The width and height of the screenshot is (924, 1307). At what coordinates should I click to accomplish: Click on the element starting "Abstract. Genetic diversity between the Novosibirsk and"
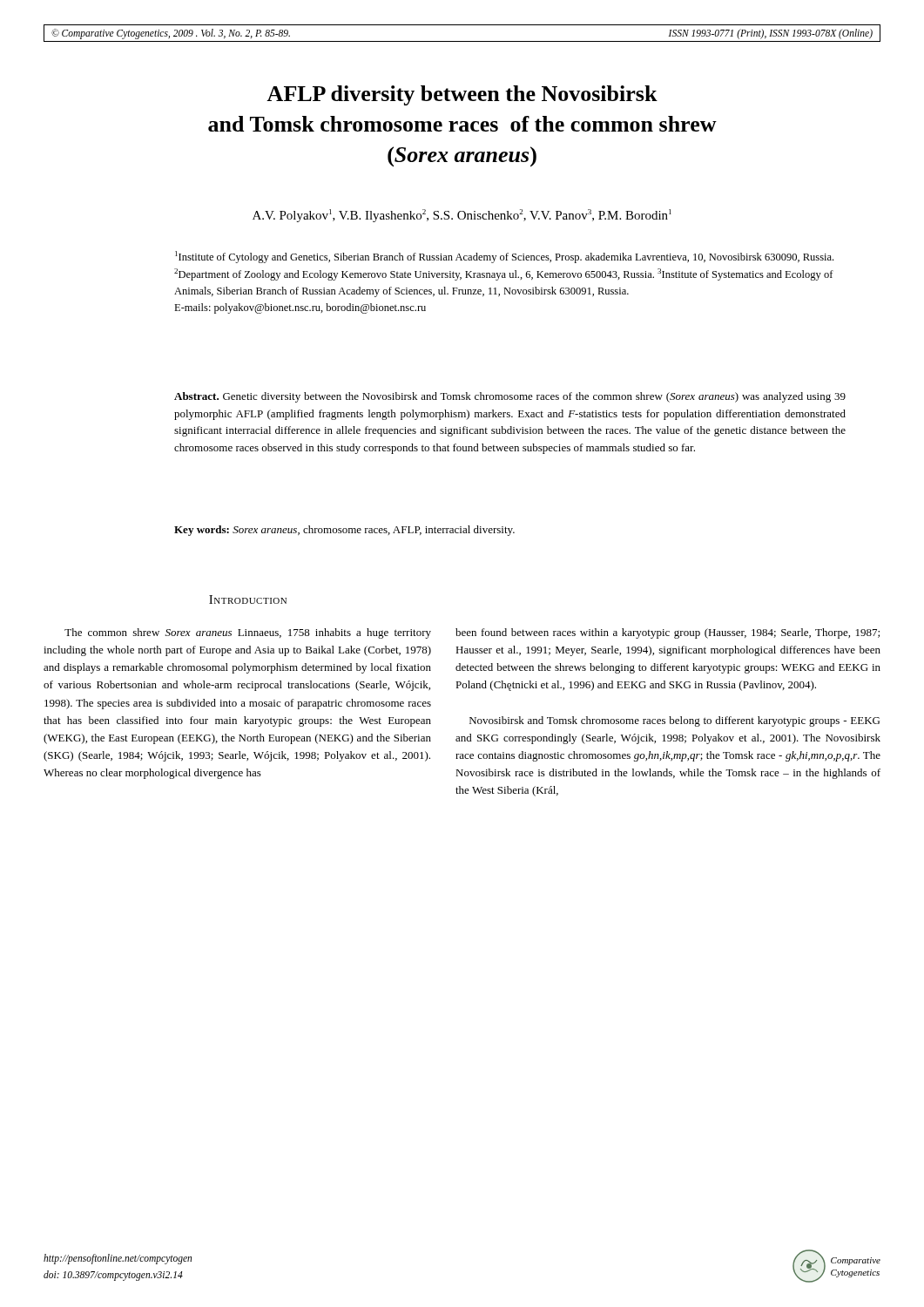tap(510, 422)
